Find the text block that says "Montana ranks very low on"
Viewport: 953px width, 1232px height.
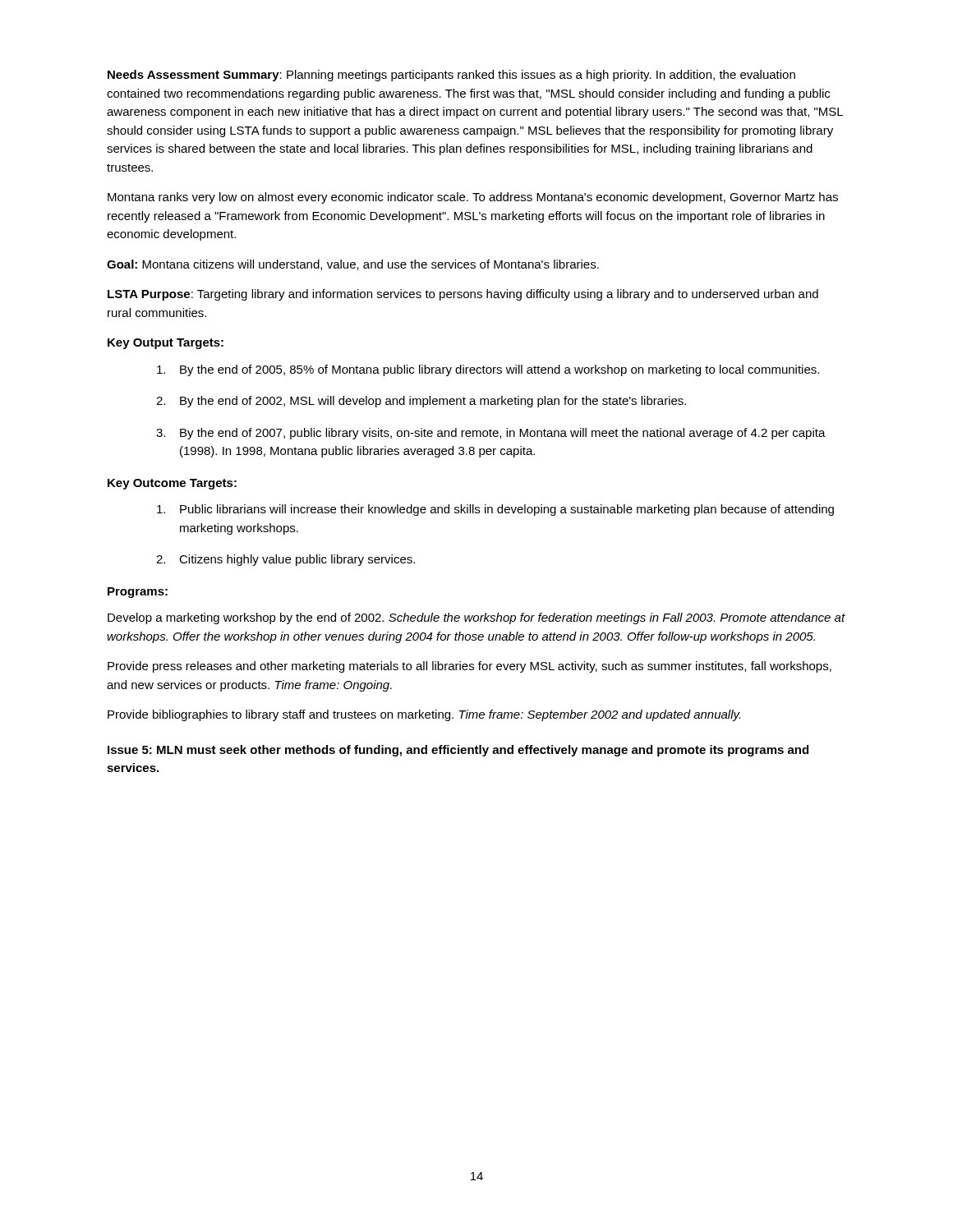(x=473, y=215)
